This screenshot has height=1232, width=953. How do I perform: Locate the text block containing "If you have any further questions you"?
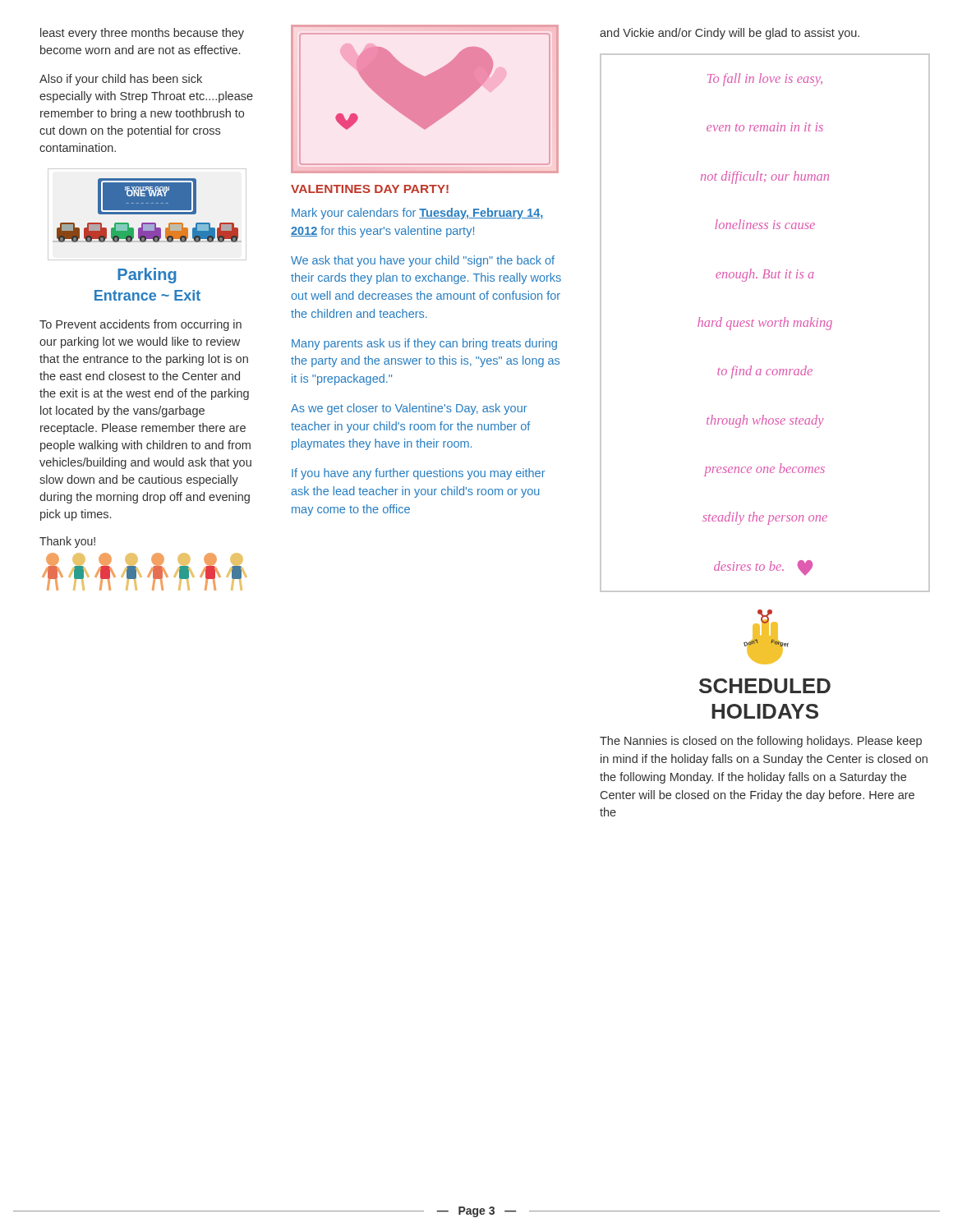[418, 491]
